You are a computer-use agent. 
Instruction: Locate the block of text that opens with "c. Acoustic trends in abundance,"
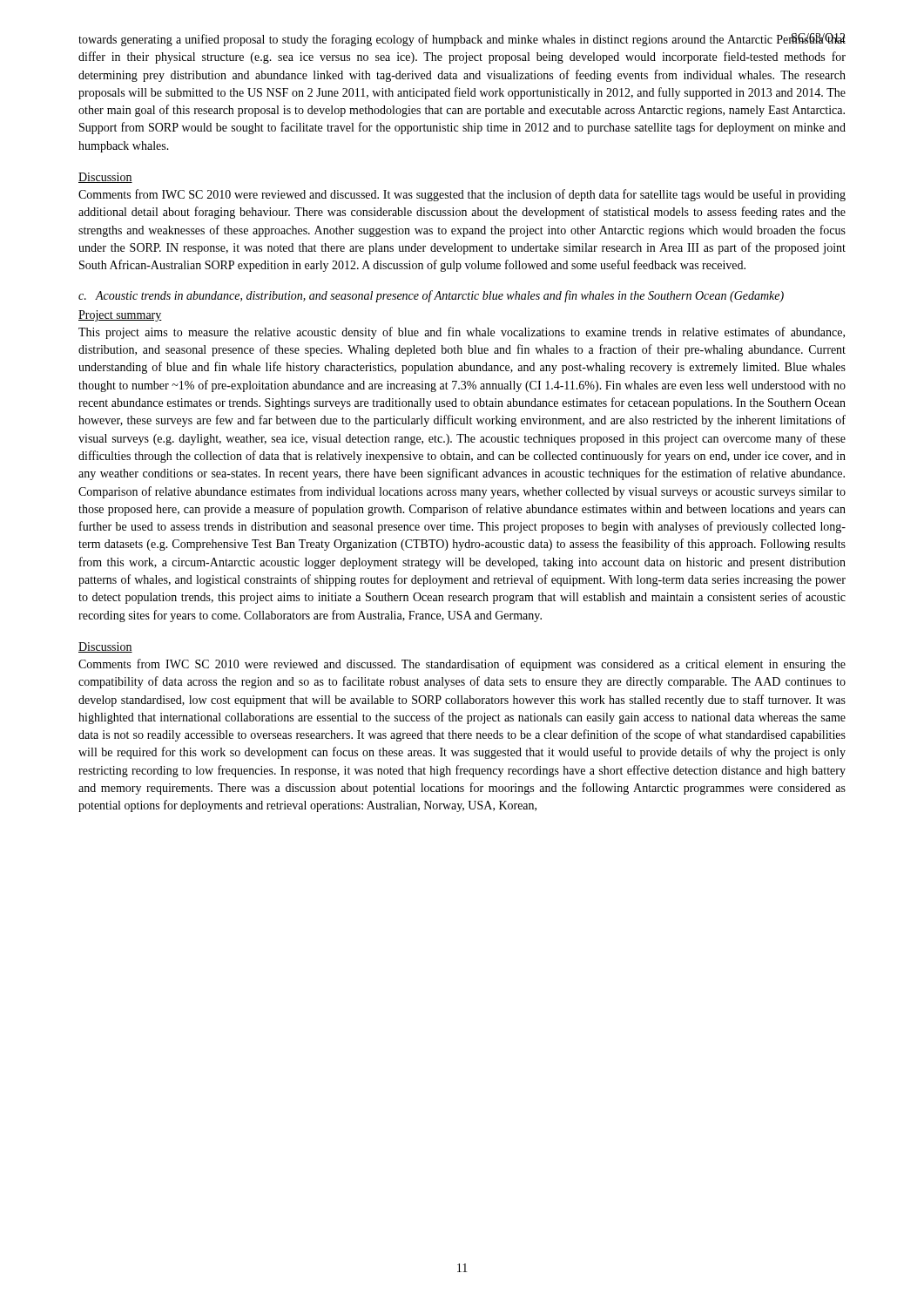click(431, 295)
